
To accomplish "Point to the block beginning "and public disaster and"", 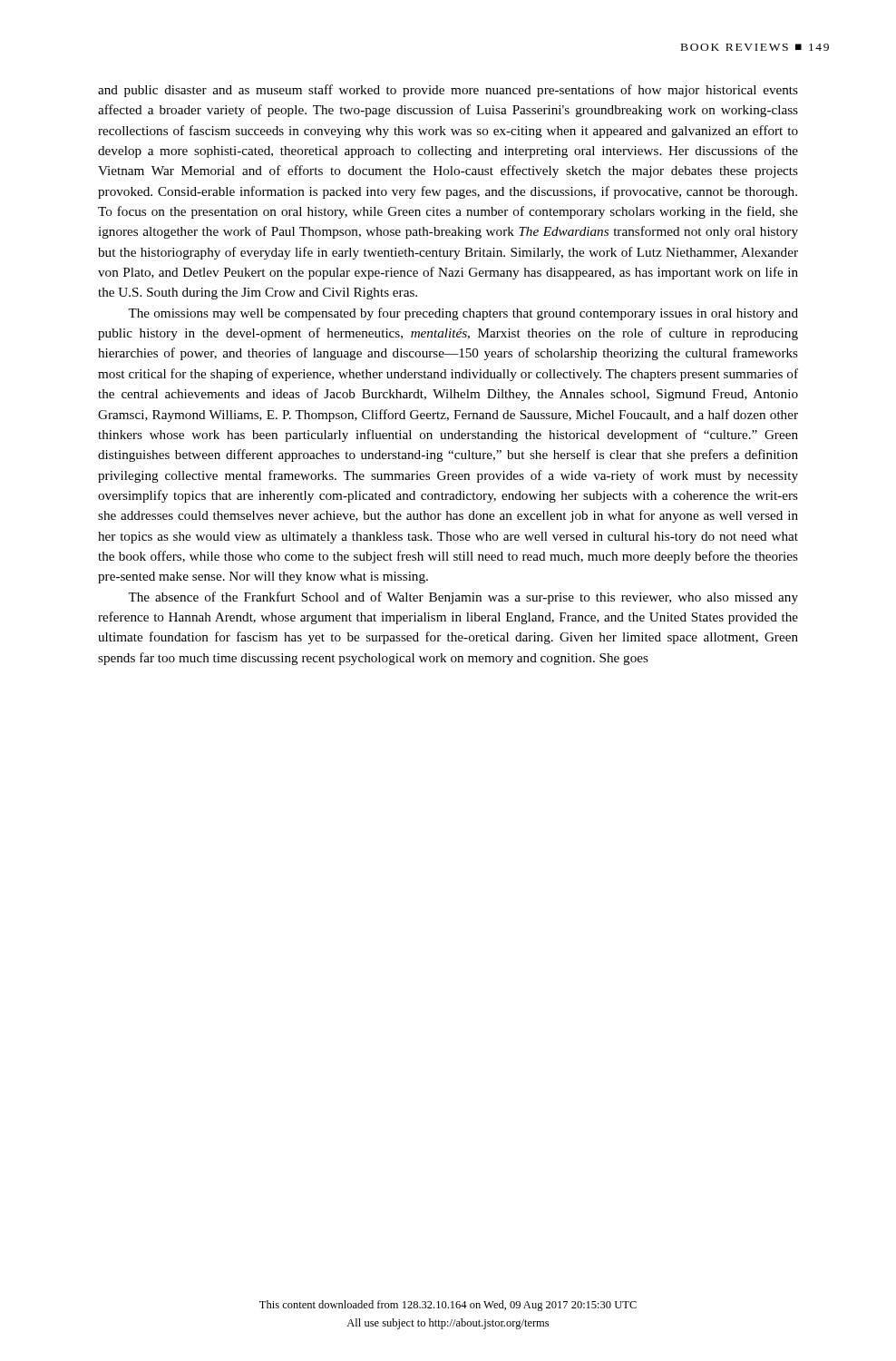I will click(448, 374).
